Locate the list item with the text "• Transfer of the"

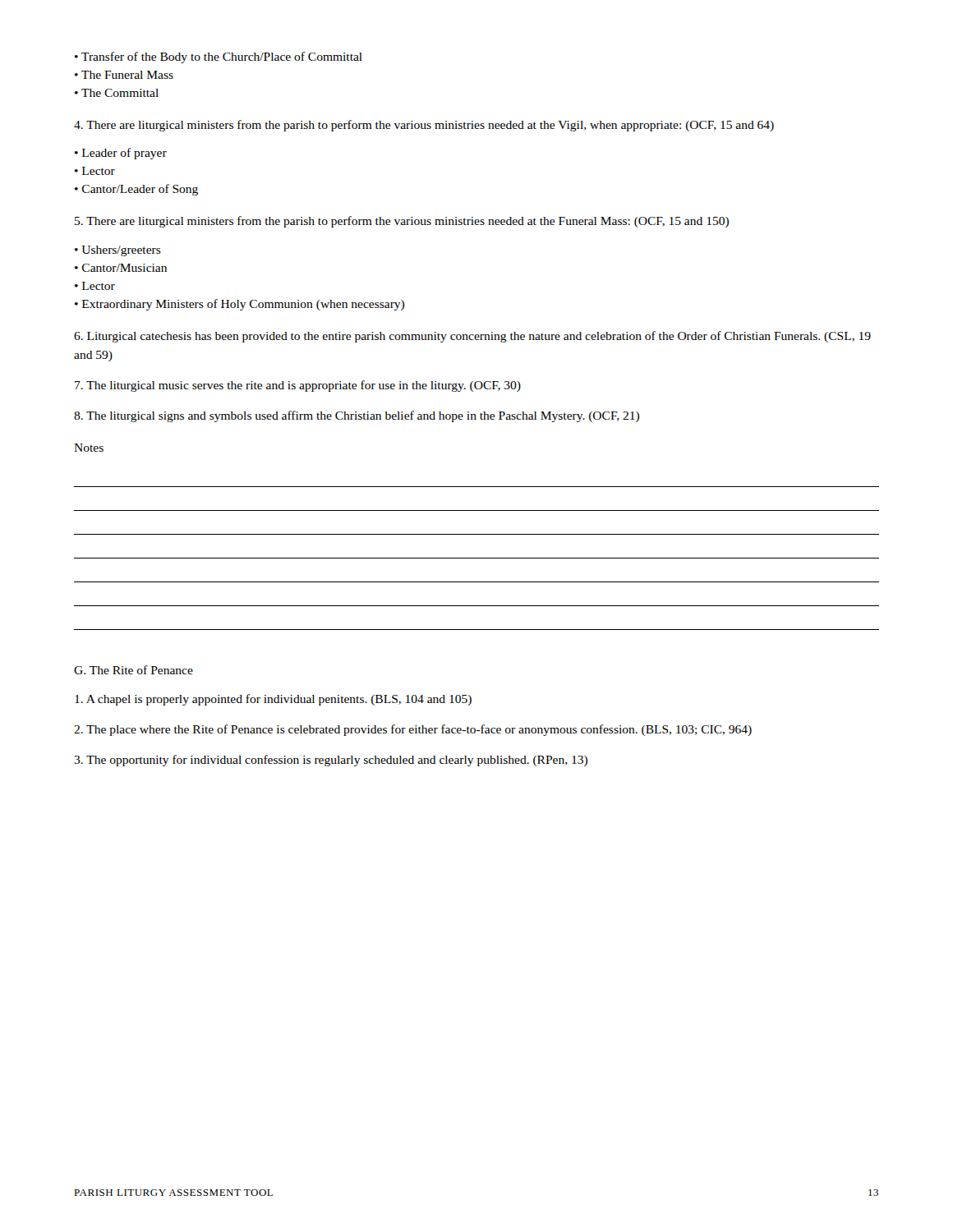218,56
